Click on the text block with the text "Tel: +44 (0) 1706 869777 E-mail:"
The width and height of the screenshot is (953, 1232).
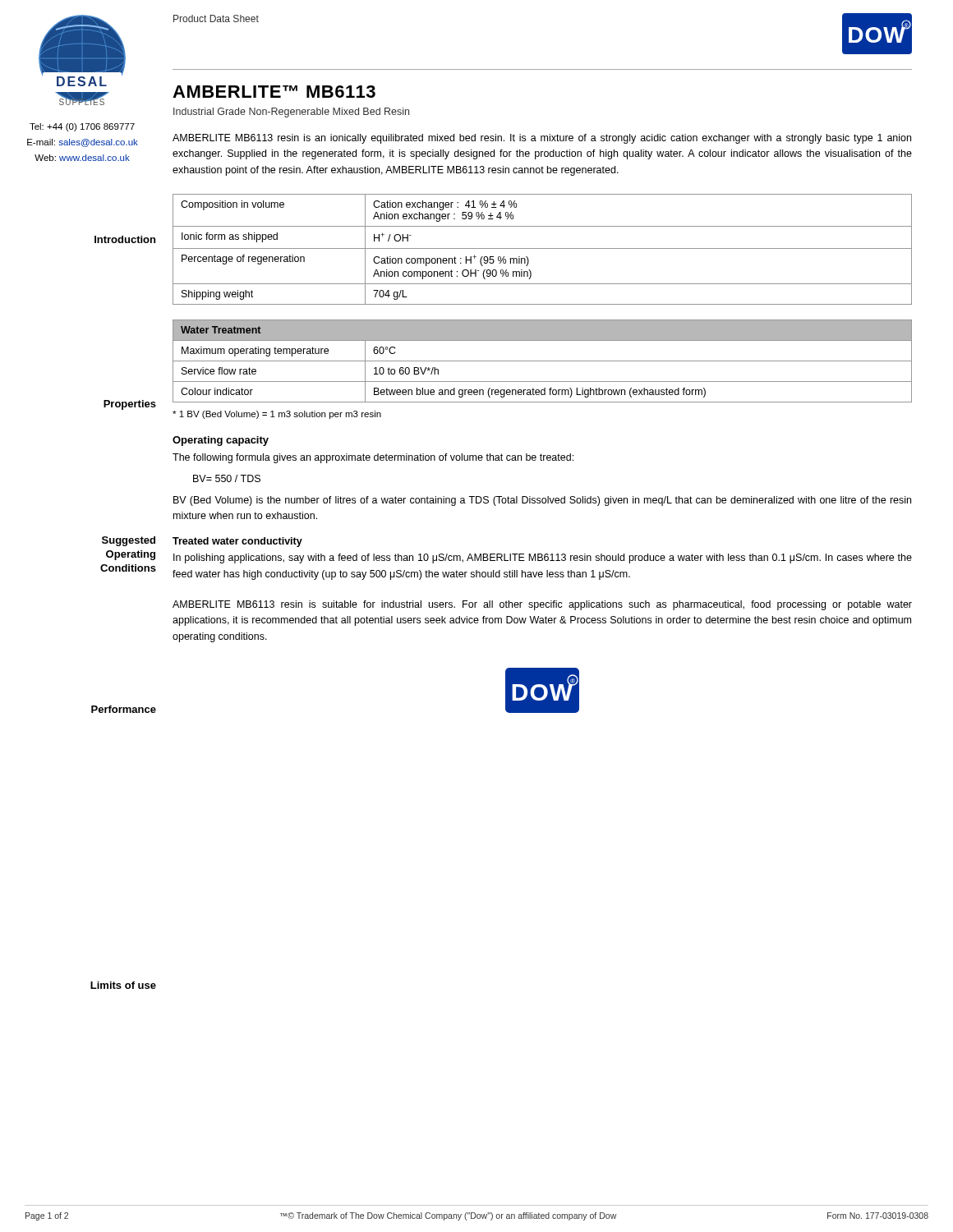click(82, 142)
